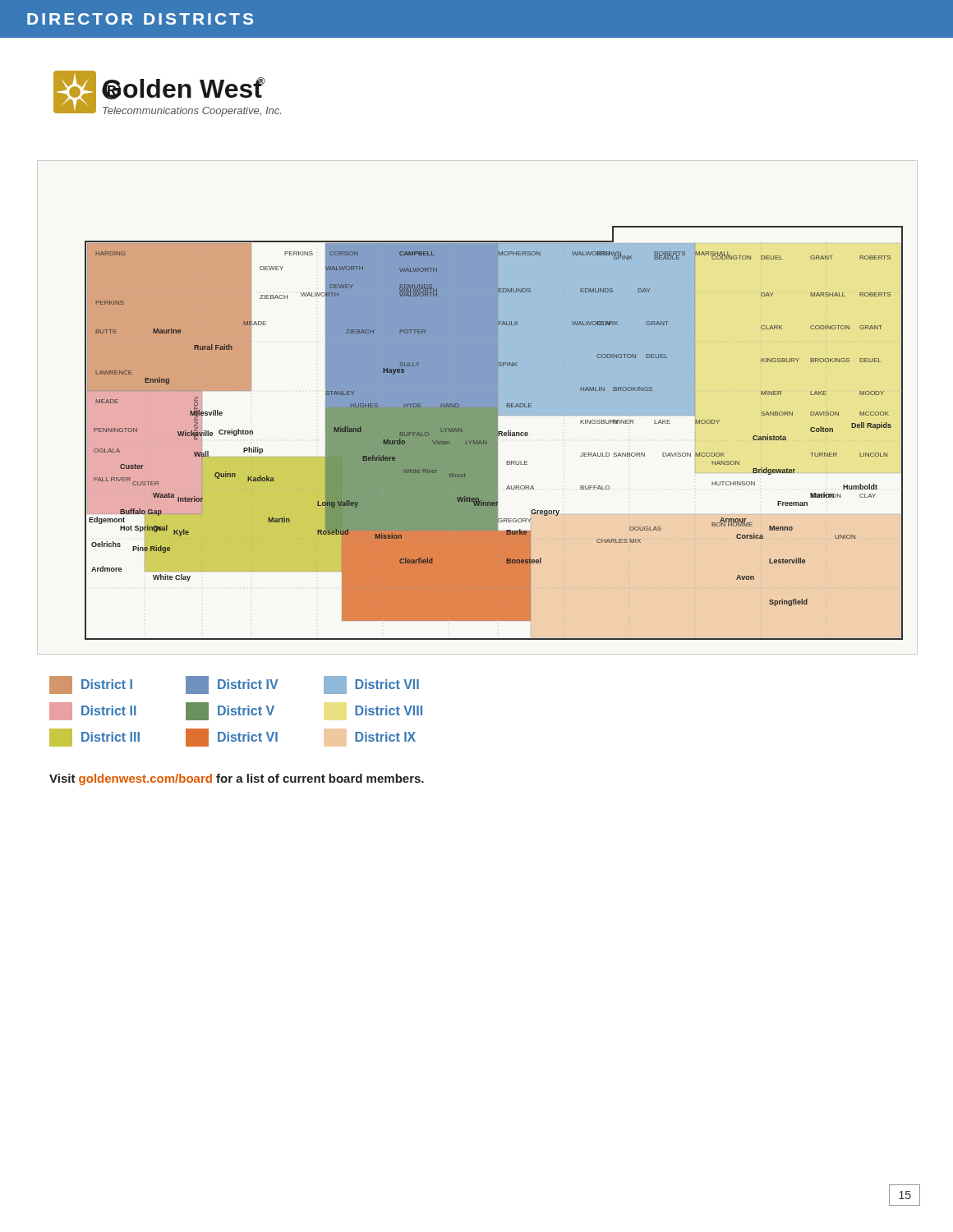Point to "District VI"
Screen dimensions: 1232x953
tap(232, 738)
